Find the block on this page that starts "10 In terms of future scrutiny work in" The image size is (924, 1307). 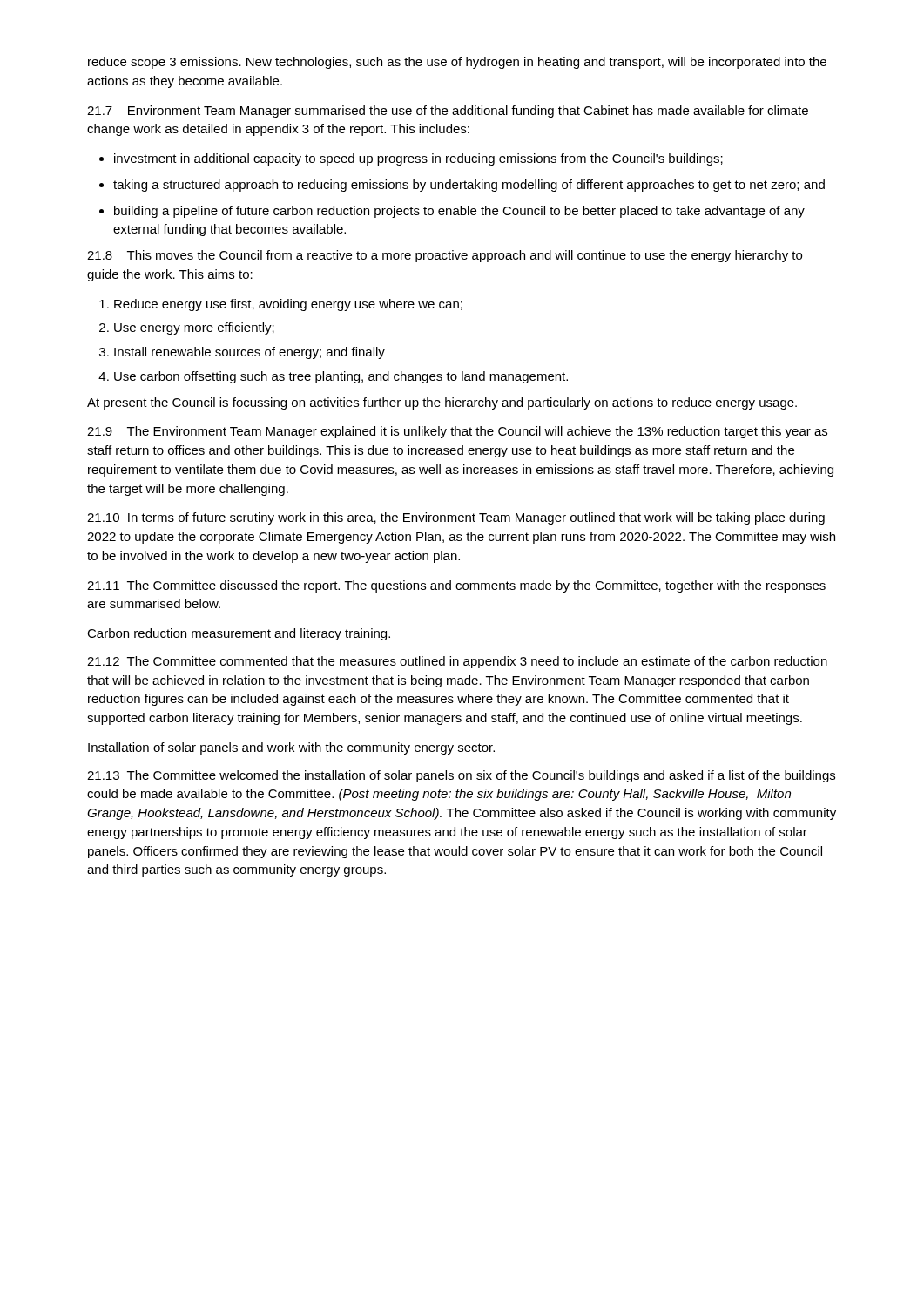[462, 536]
